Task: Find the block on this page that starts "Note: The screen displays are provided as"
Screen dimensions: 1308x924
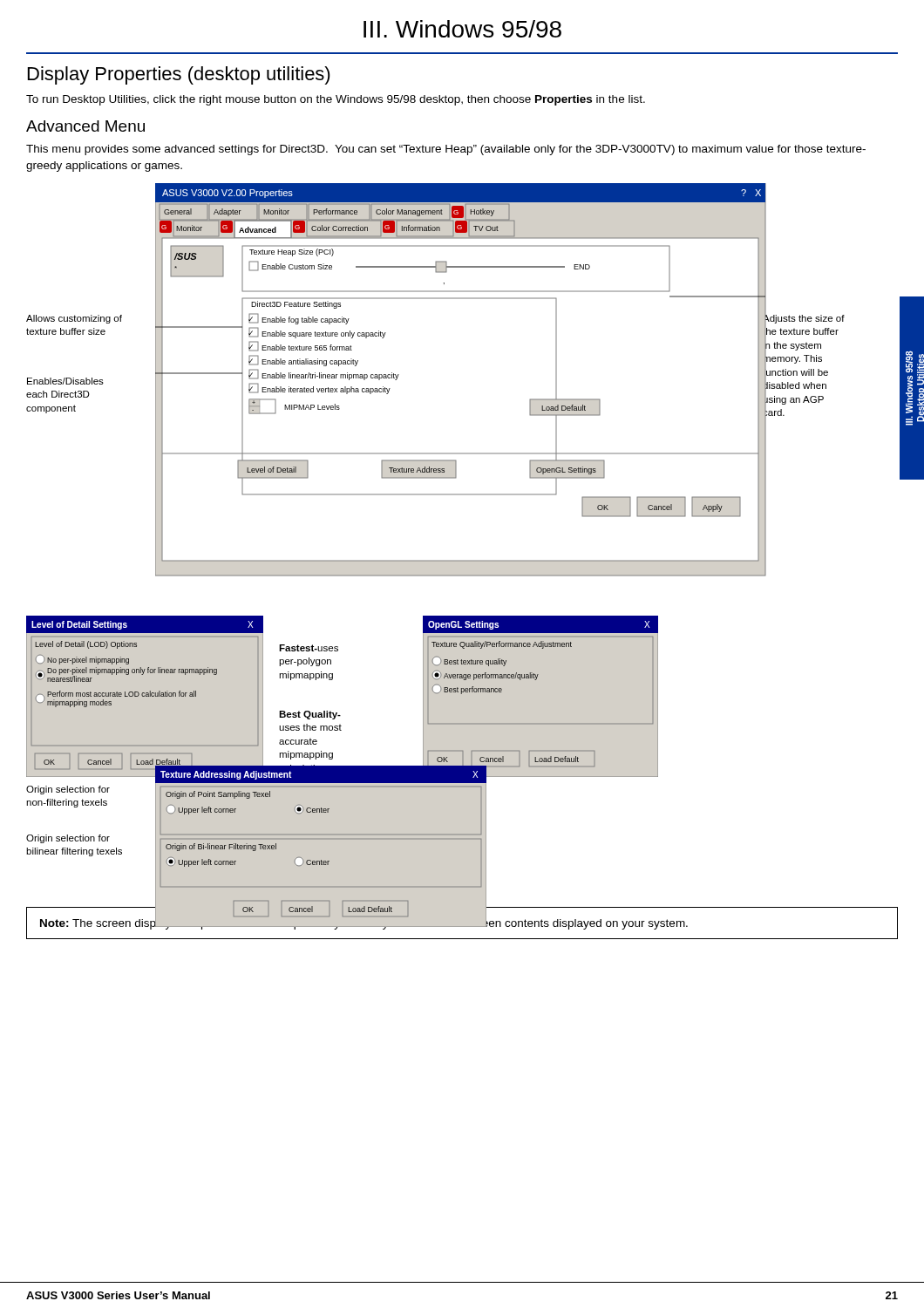Action: click(x=364, y=923)
